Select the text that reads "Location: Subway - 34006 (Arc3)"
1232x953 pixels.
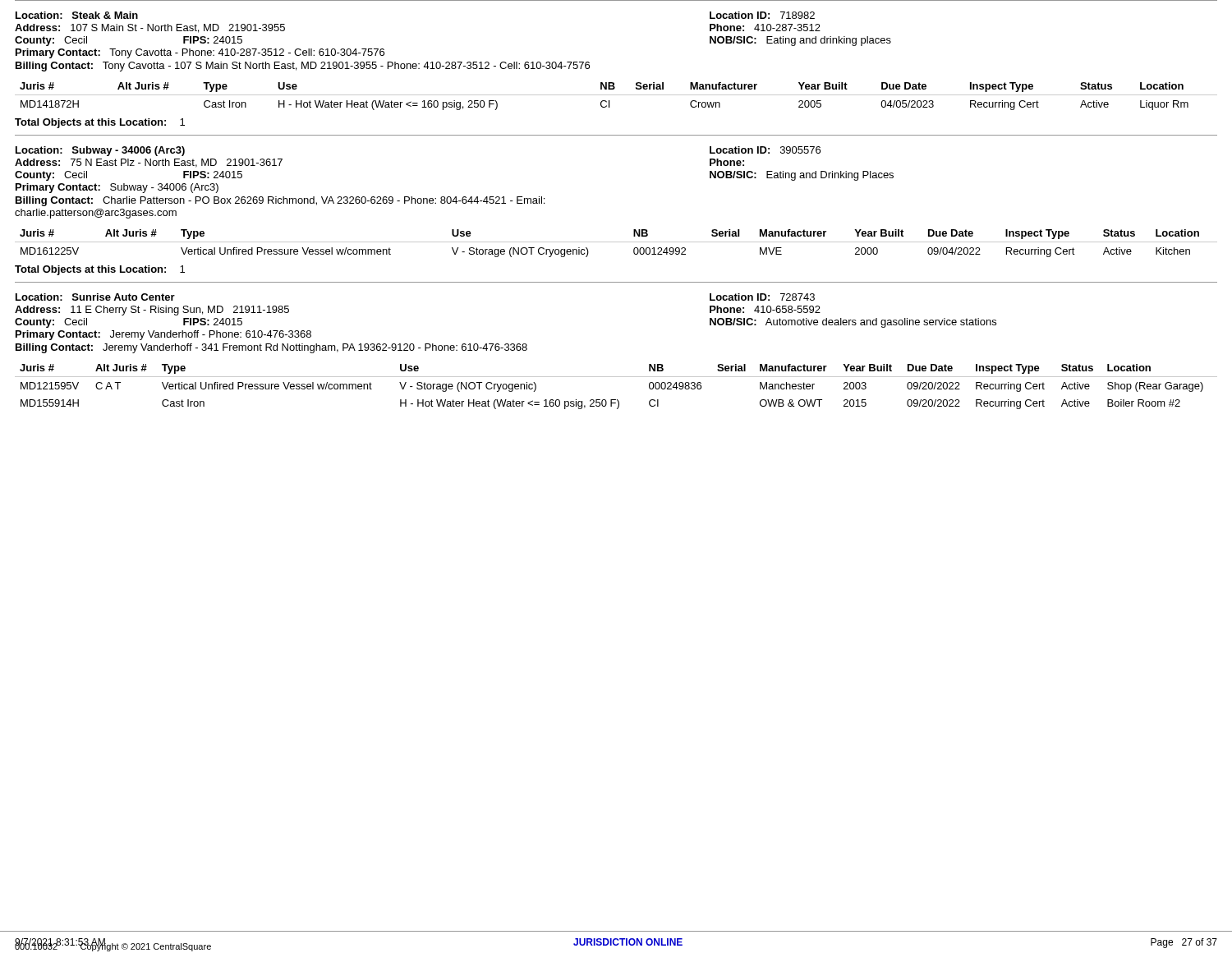pyautogui.click(x=100, y=150)
